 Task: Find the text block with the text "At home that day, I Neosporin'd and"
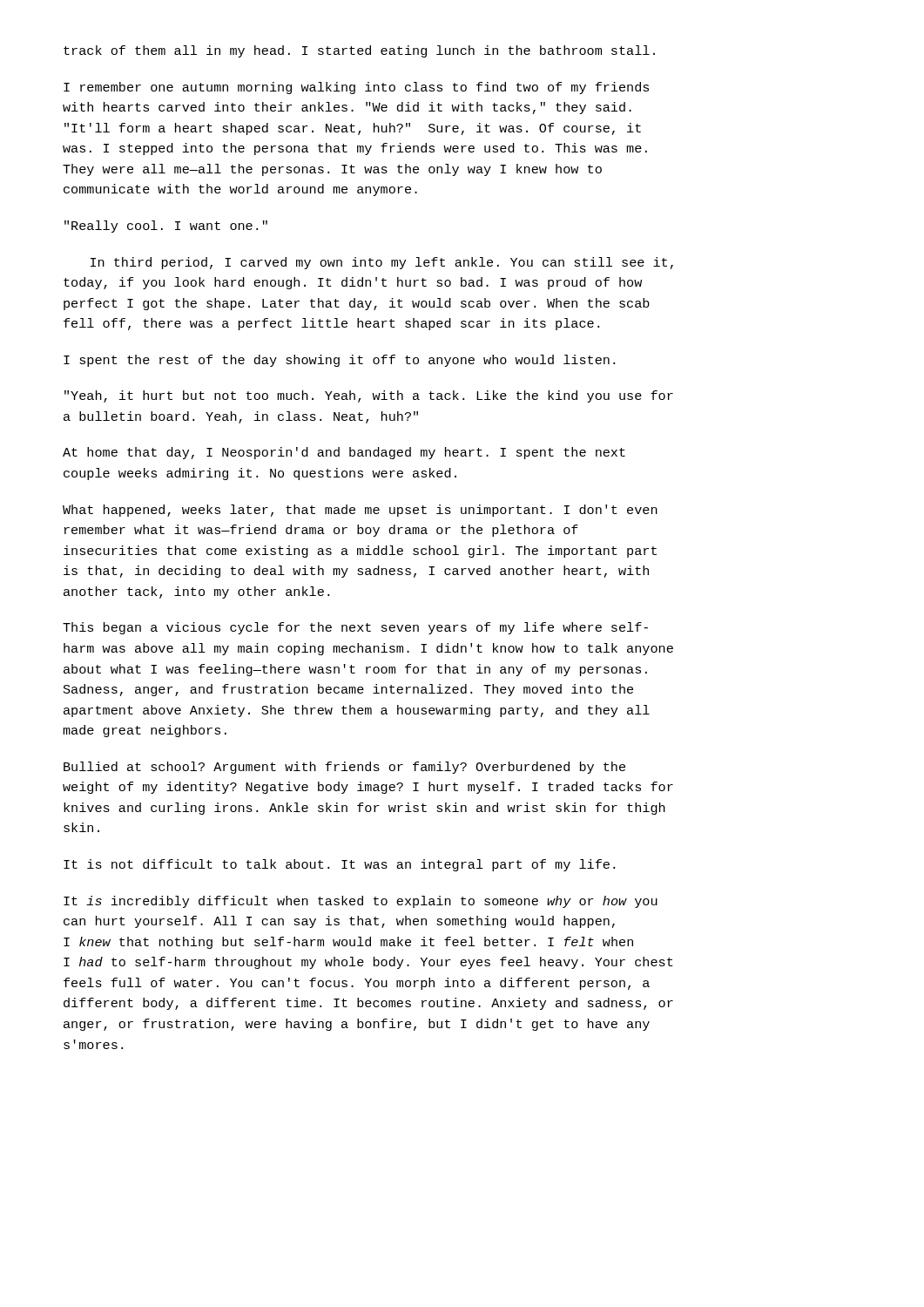pos(345,464)
